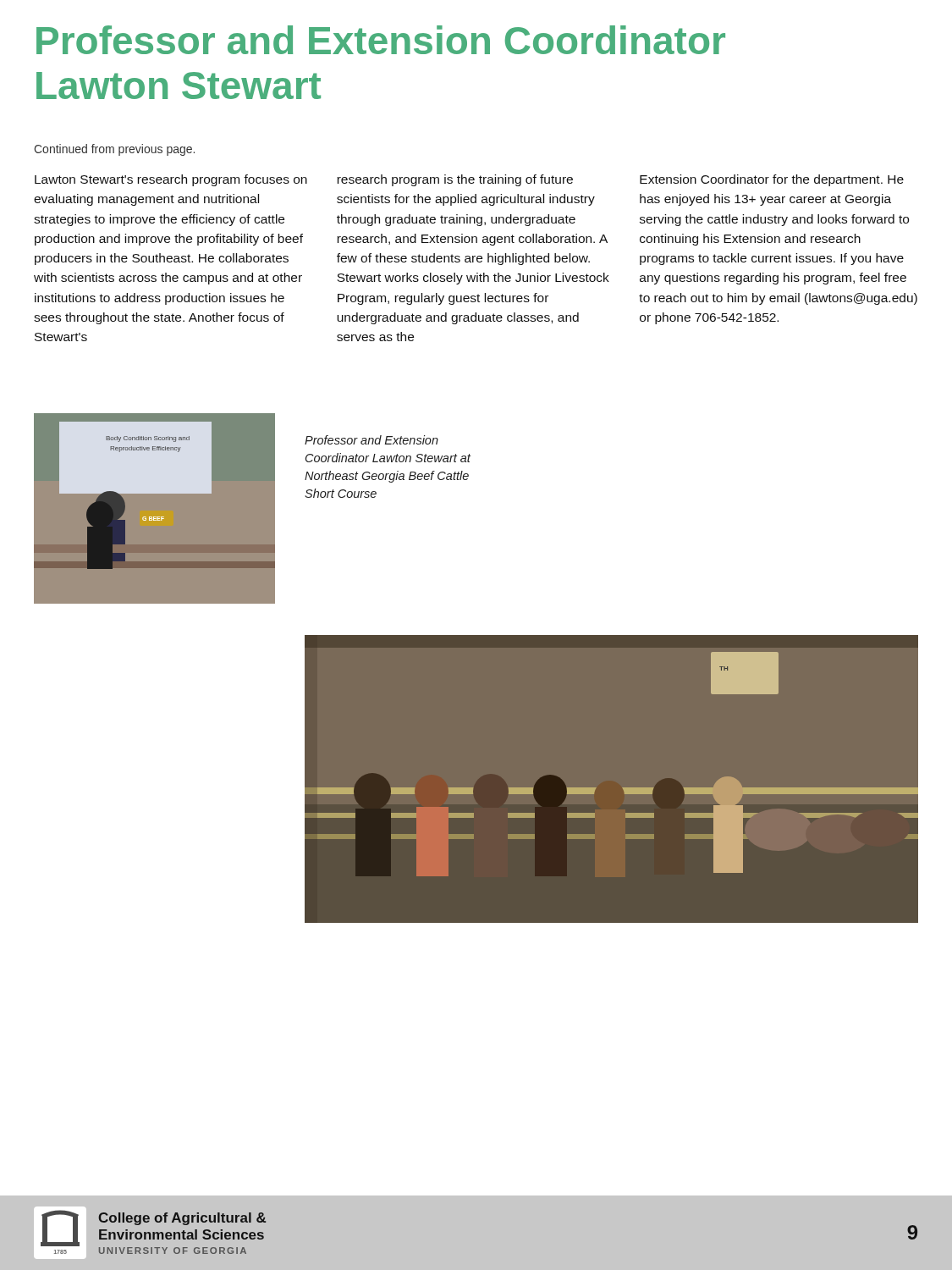
Task: Select the text block that says "Extension Coordinator for"
Action: pyautogui.click(x=779, y=248)
